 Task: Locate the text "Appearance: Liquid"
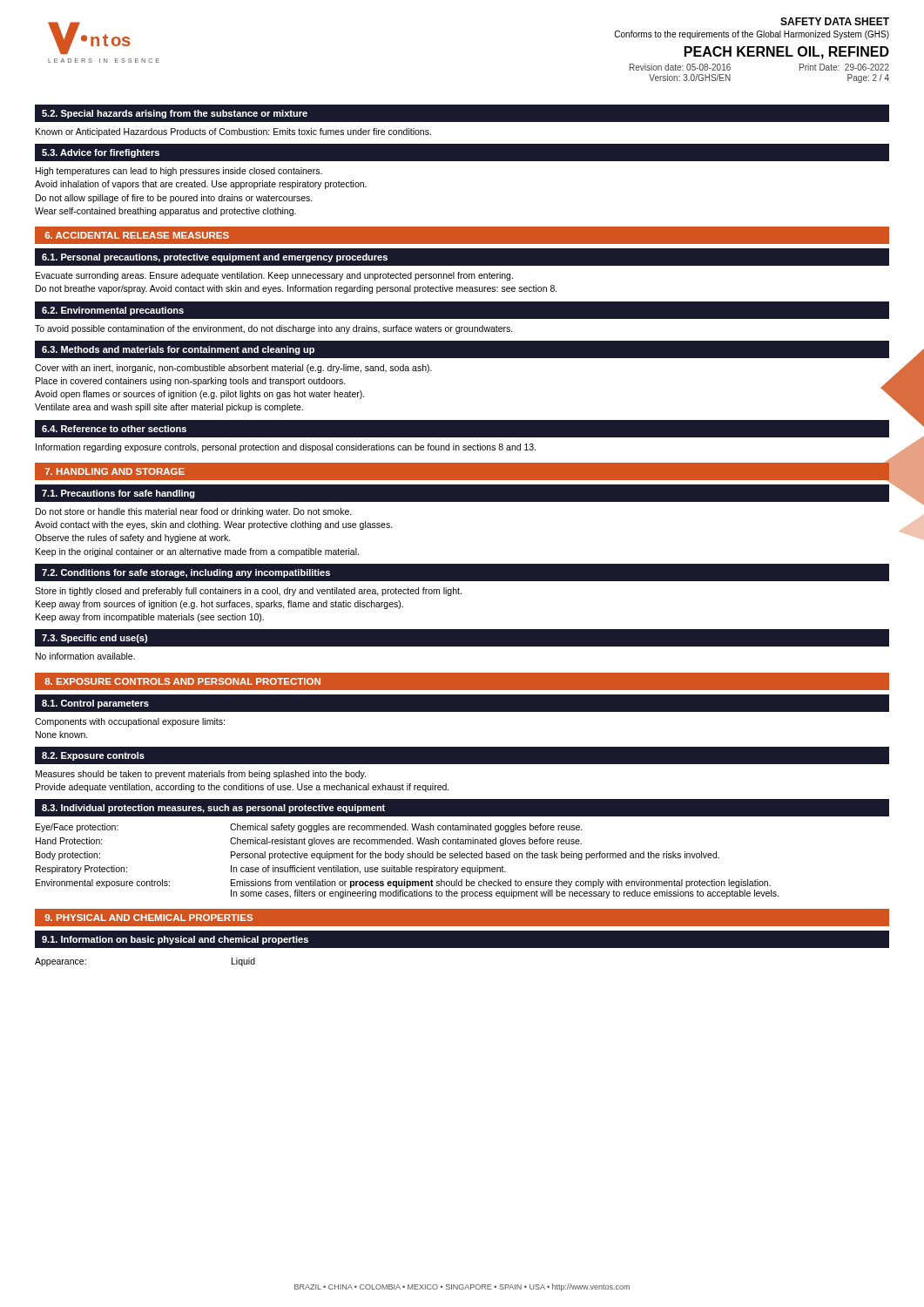(x=66, y=962)
